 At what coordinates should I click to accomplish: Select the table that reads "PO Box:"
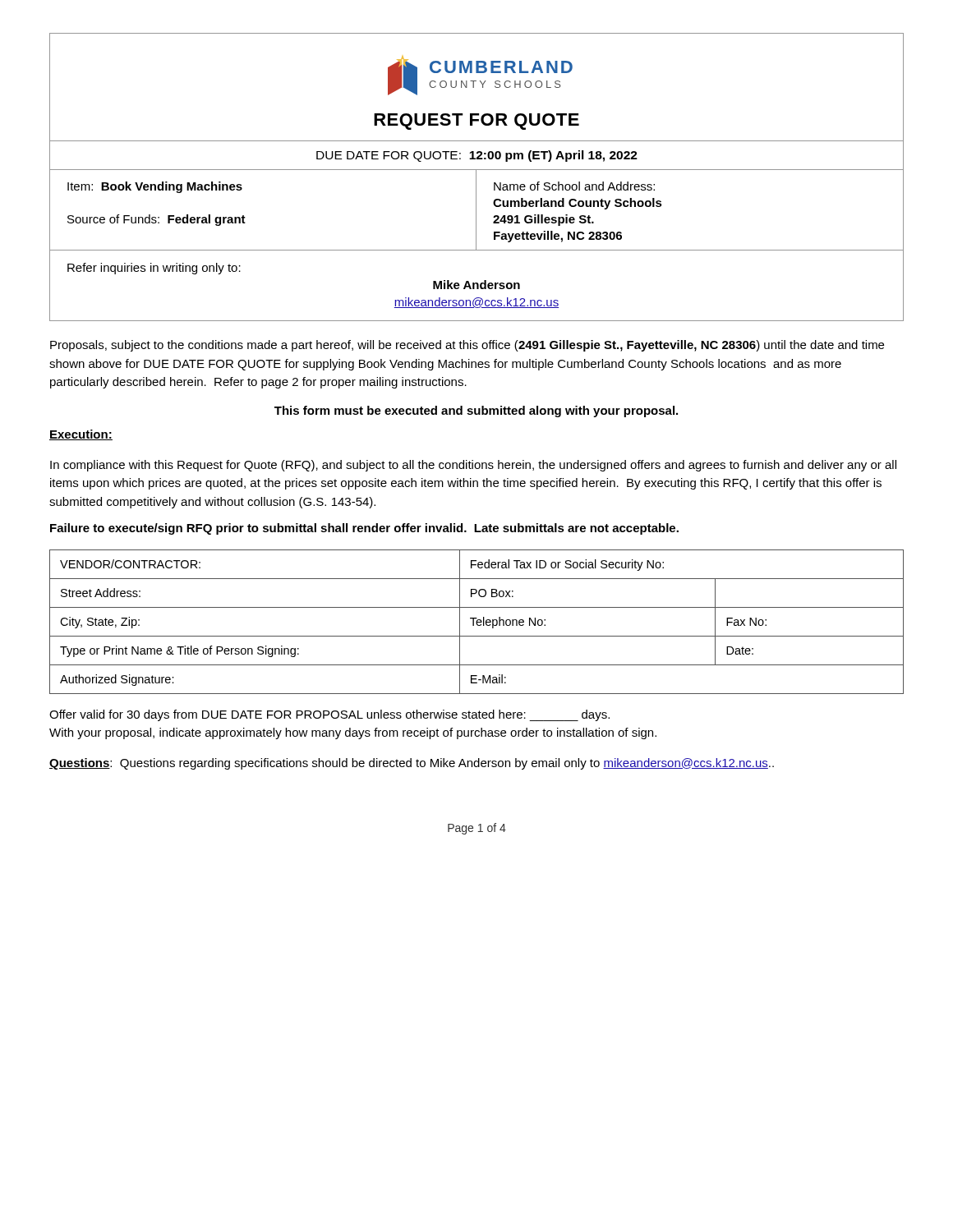coord(476,621)
